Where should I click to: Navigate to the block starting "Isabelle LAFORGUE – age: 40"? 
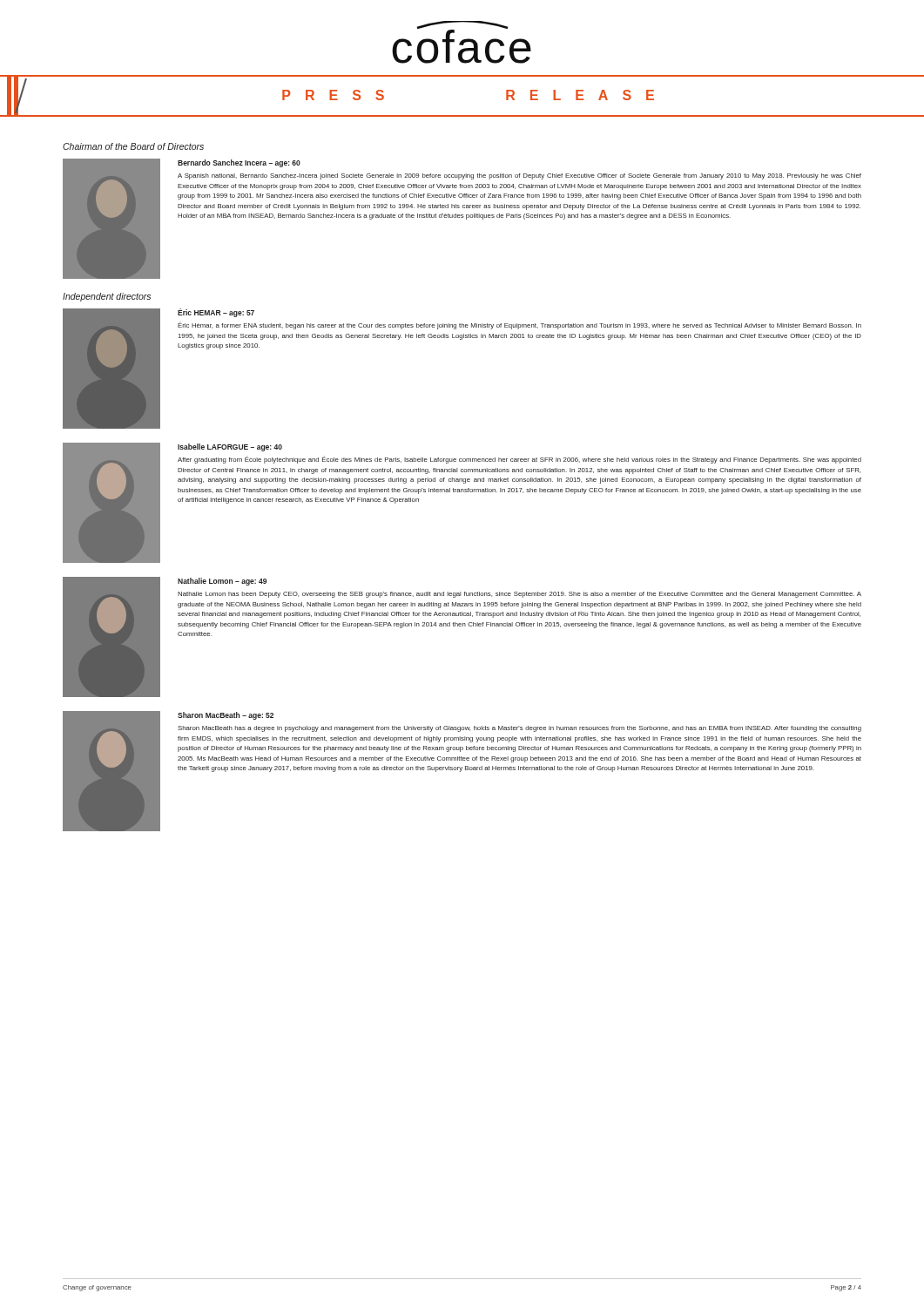tap(230, 447)
